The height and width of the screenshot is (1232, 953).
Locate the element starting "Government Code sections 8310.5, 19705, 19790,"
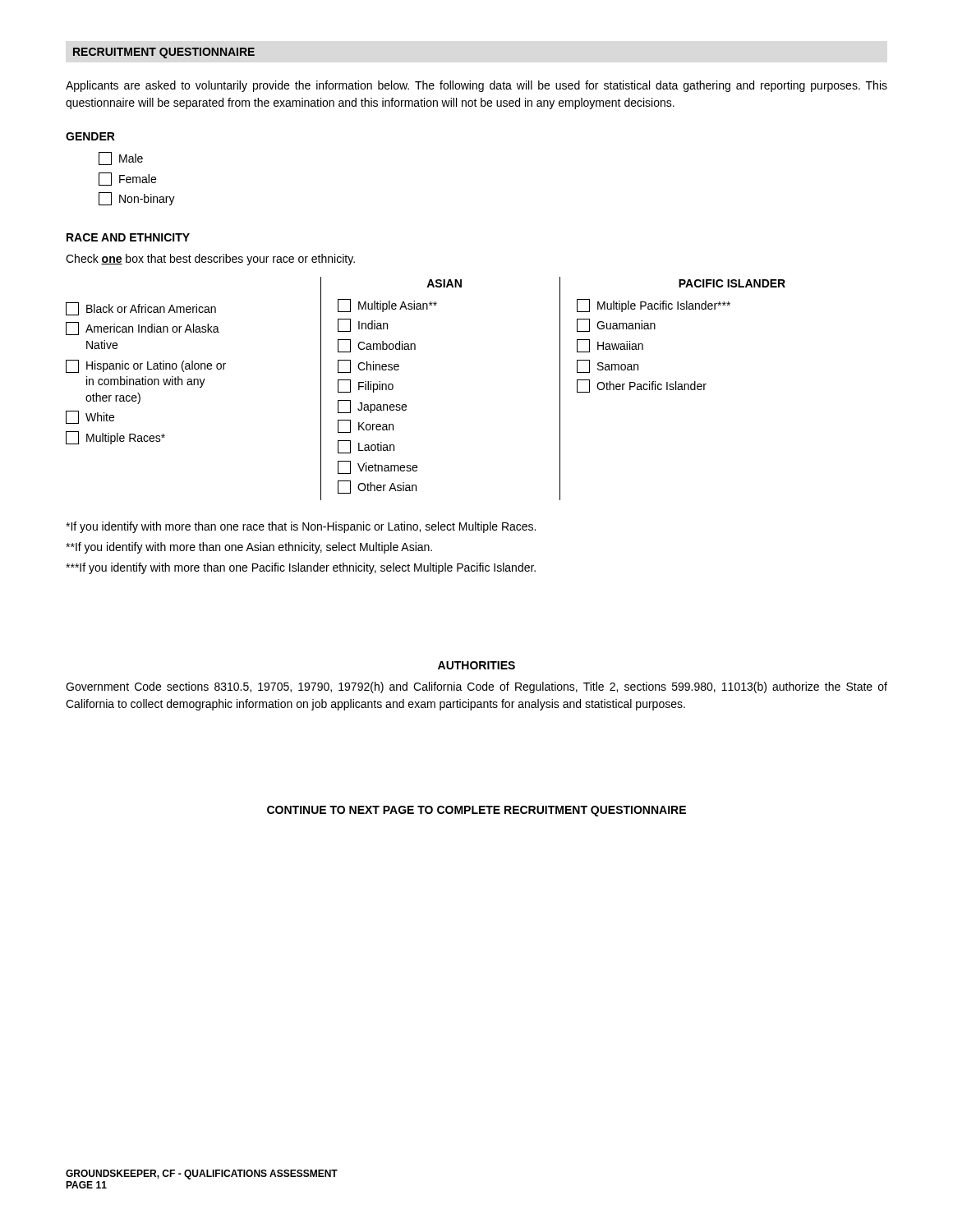coord(476,695)
